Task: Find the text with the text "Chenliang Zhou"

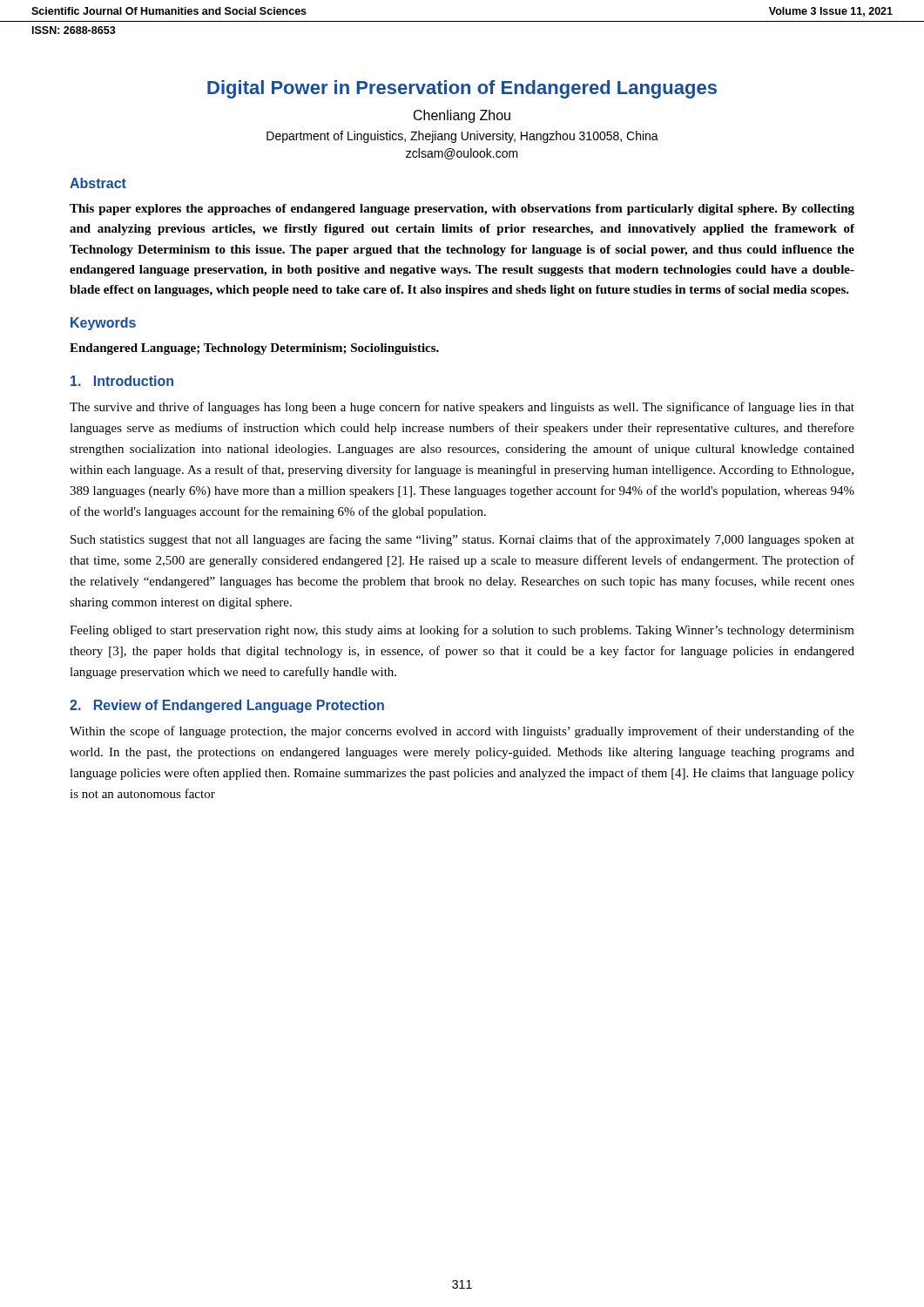Action: pyautogui.click(x=462, y=115)
